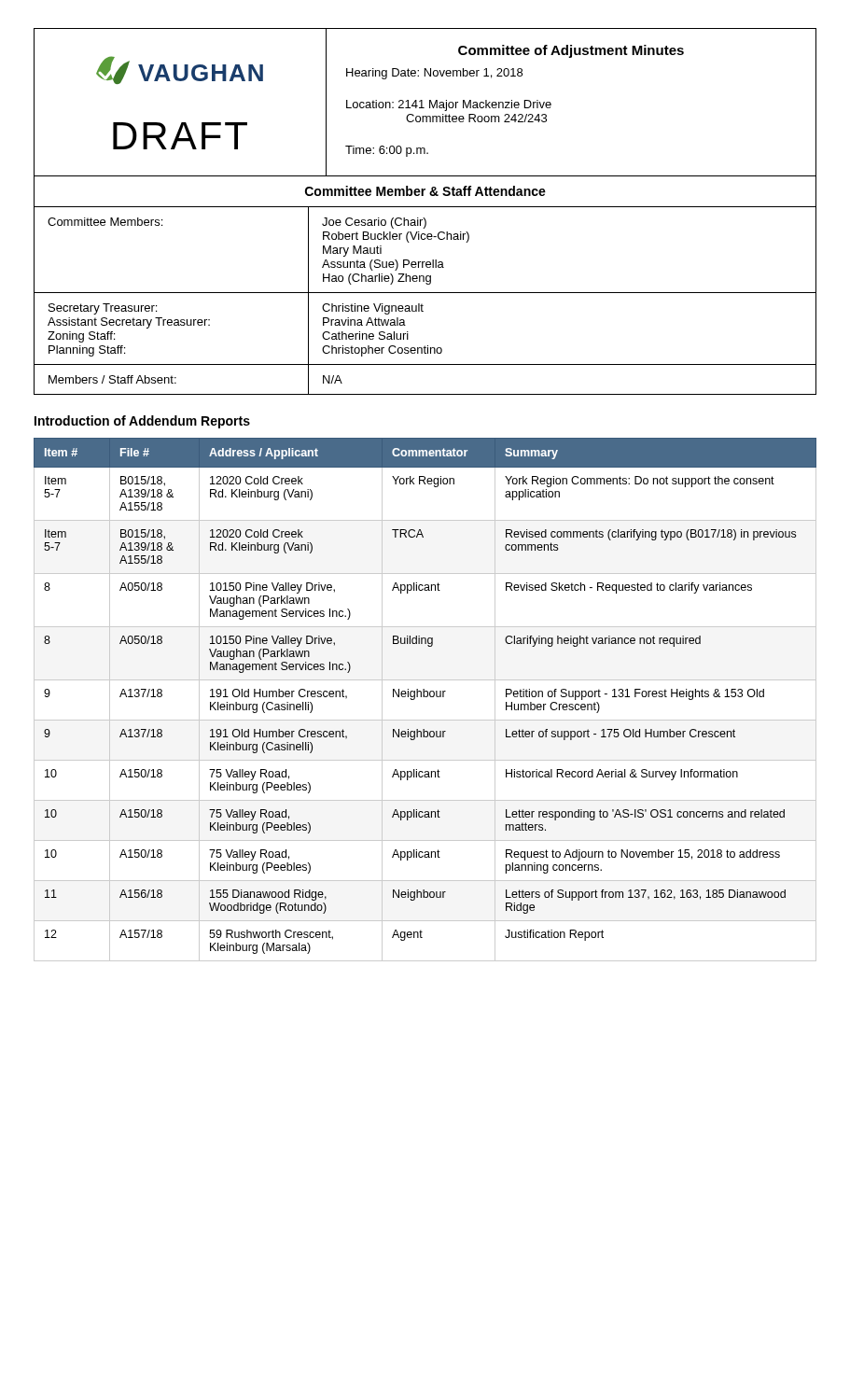Find the element starting "Hearing Date: November 1, 2018"

tap(434, 72)
